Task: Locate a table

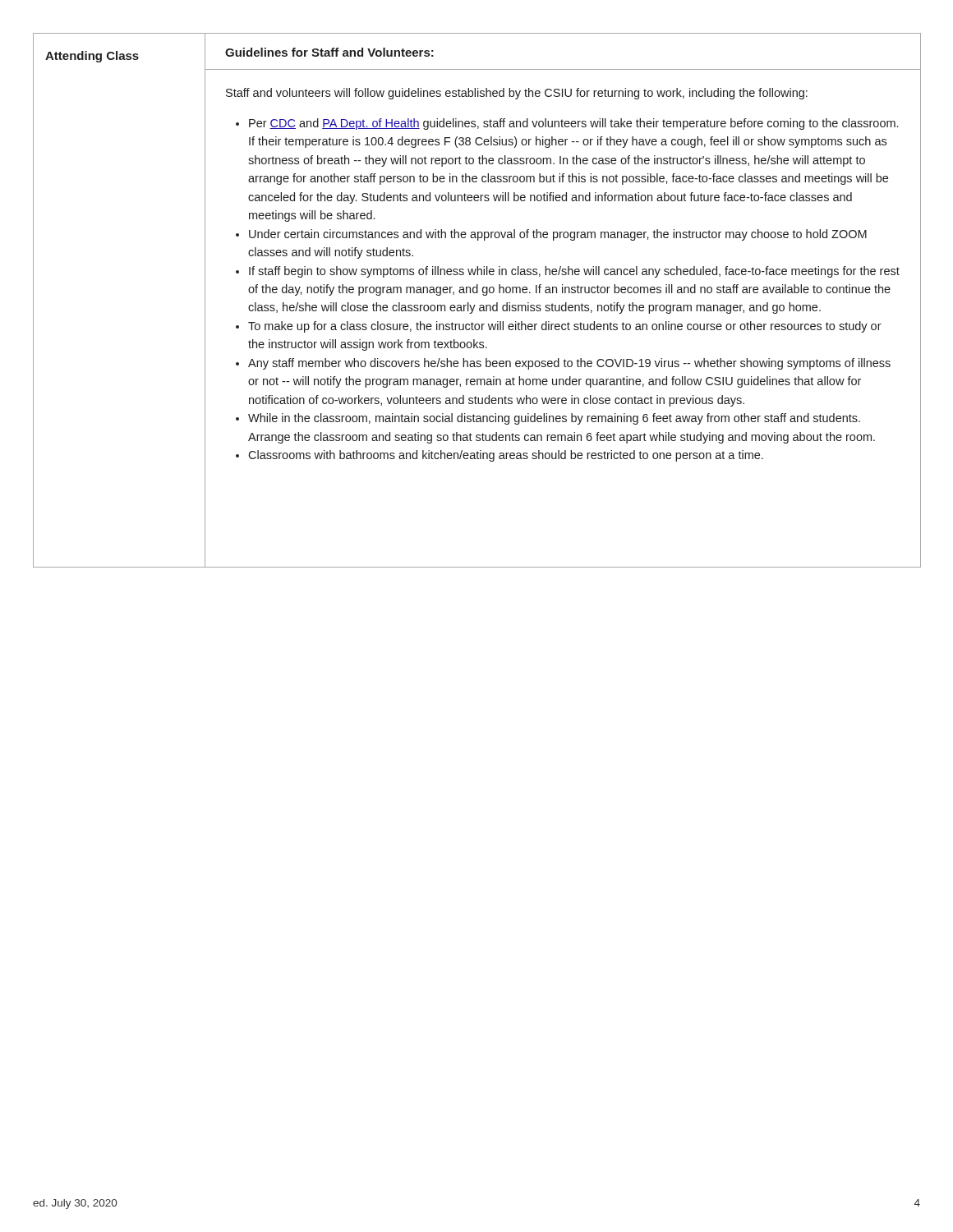Action: [x=477, y=300]
